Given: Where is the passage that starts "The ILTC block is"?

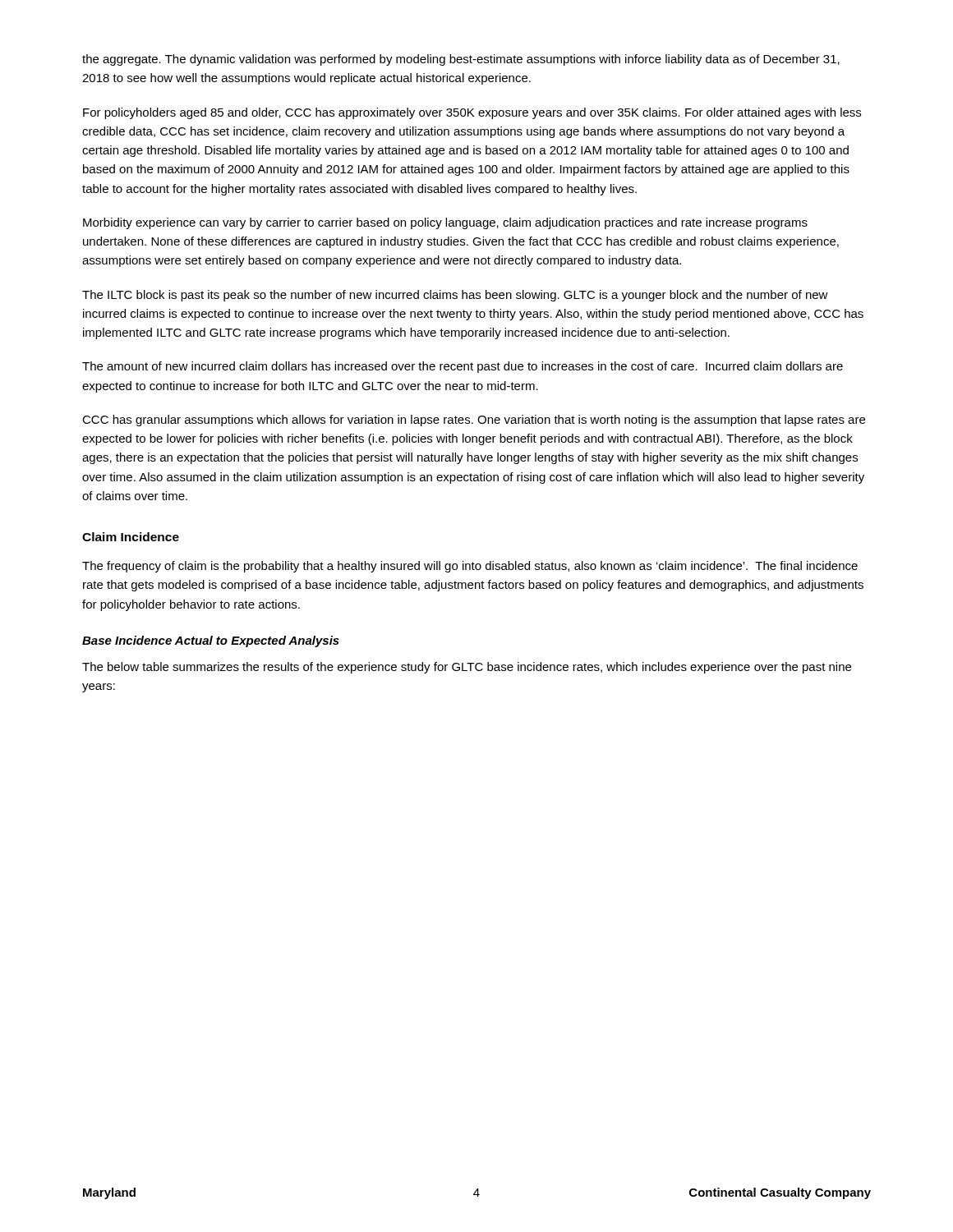Looking at the screenshot, I should (473, 313).
